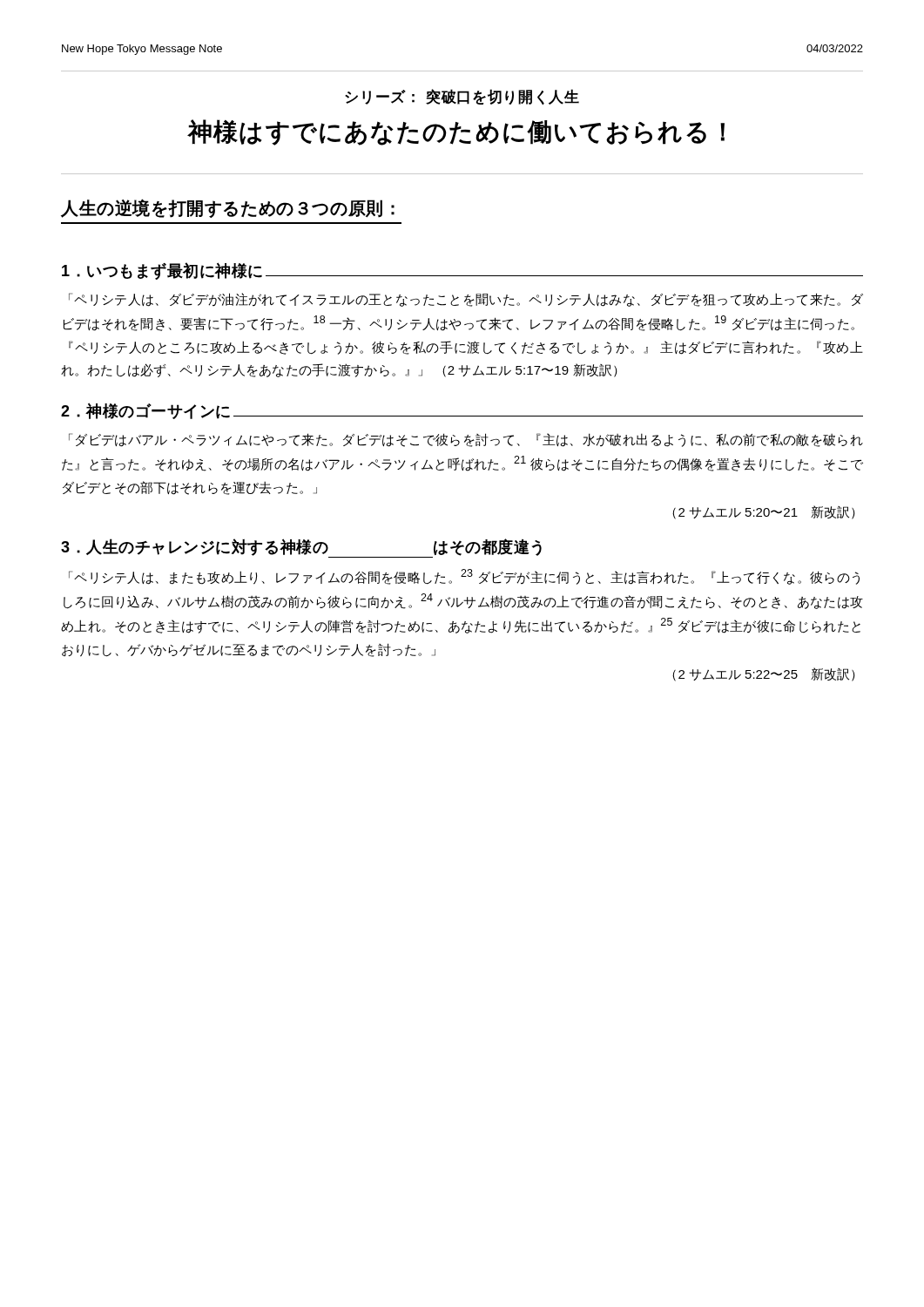This screenshot has height=1307, width=924.
Task: Locate the caption that reads "（2 サムエル 5:22〜25 新改訳）"
Action: tap(764, 674)
